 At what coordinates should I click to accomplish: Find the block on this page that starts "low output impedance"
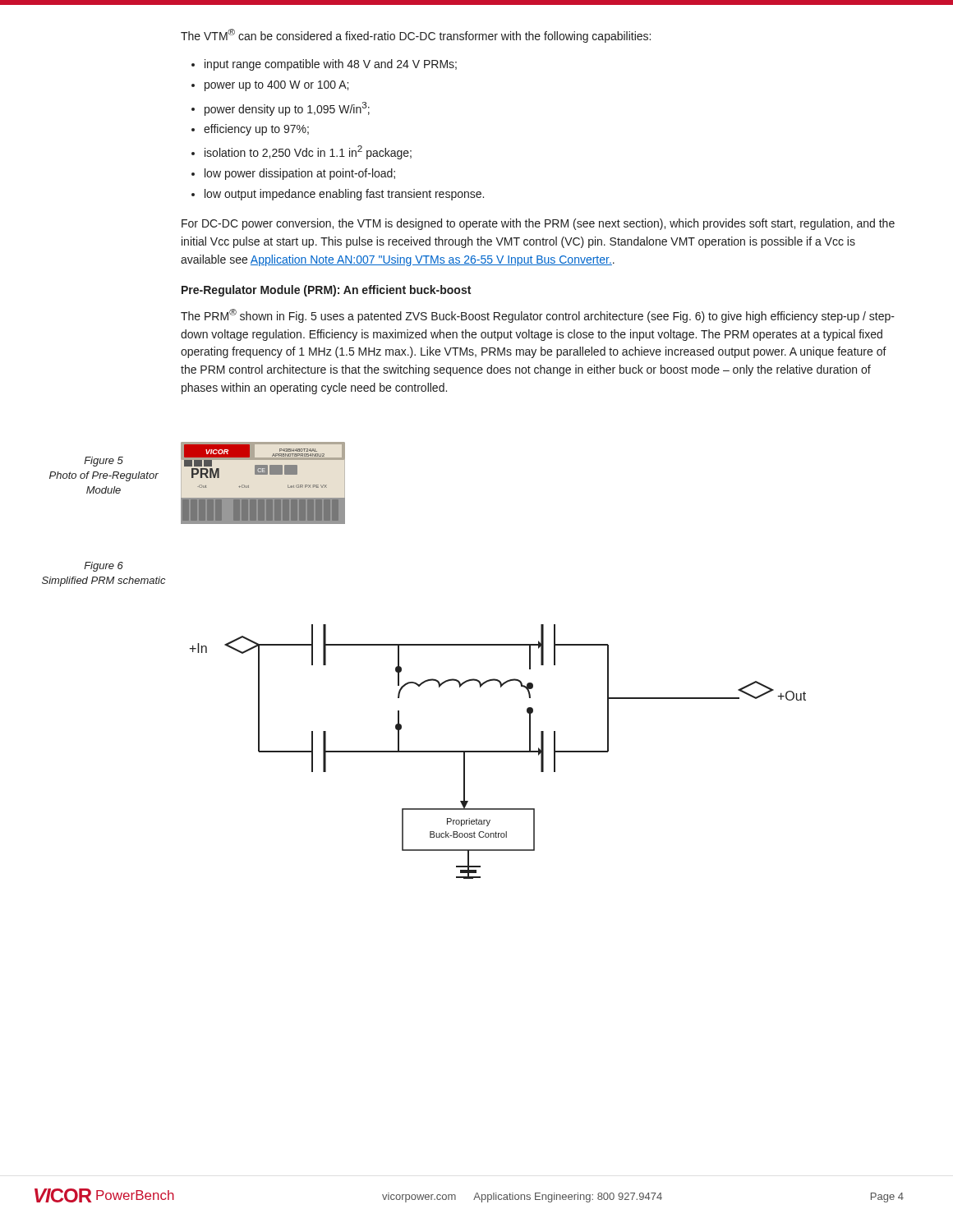[x=344, y=194]
